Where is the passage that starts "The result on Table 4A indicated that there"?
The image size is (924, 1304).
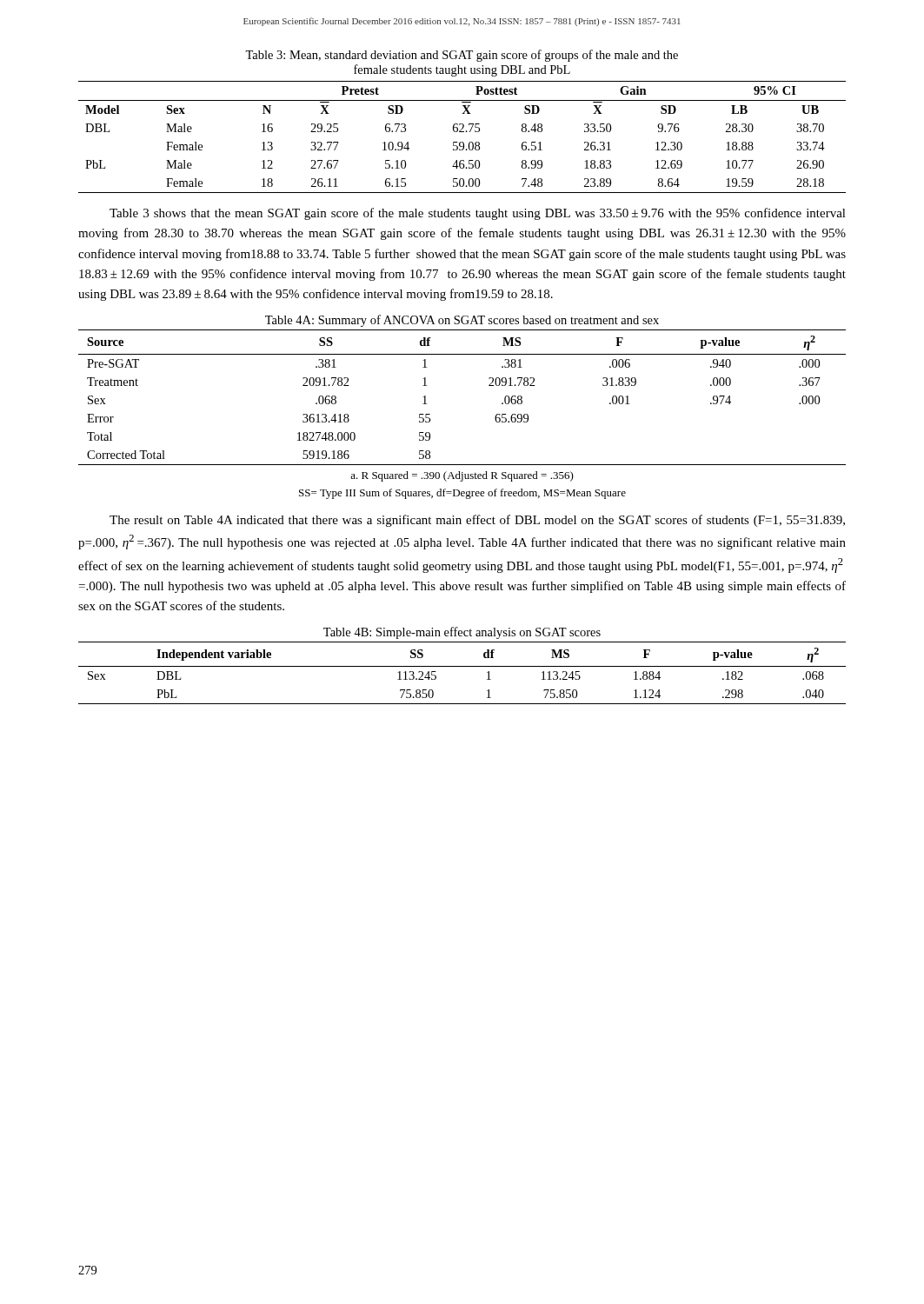[x=462, y=563]
